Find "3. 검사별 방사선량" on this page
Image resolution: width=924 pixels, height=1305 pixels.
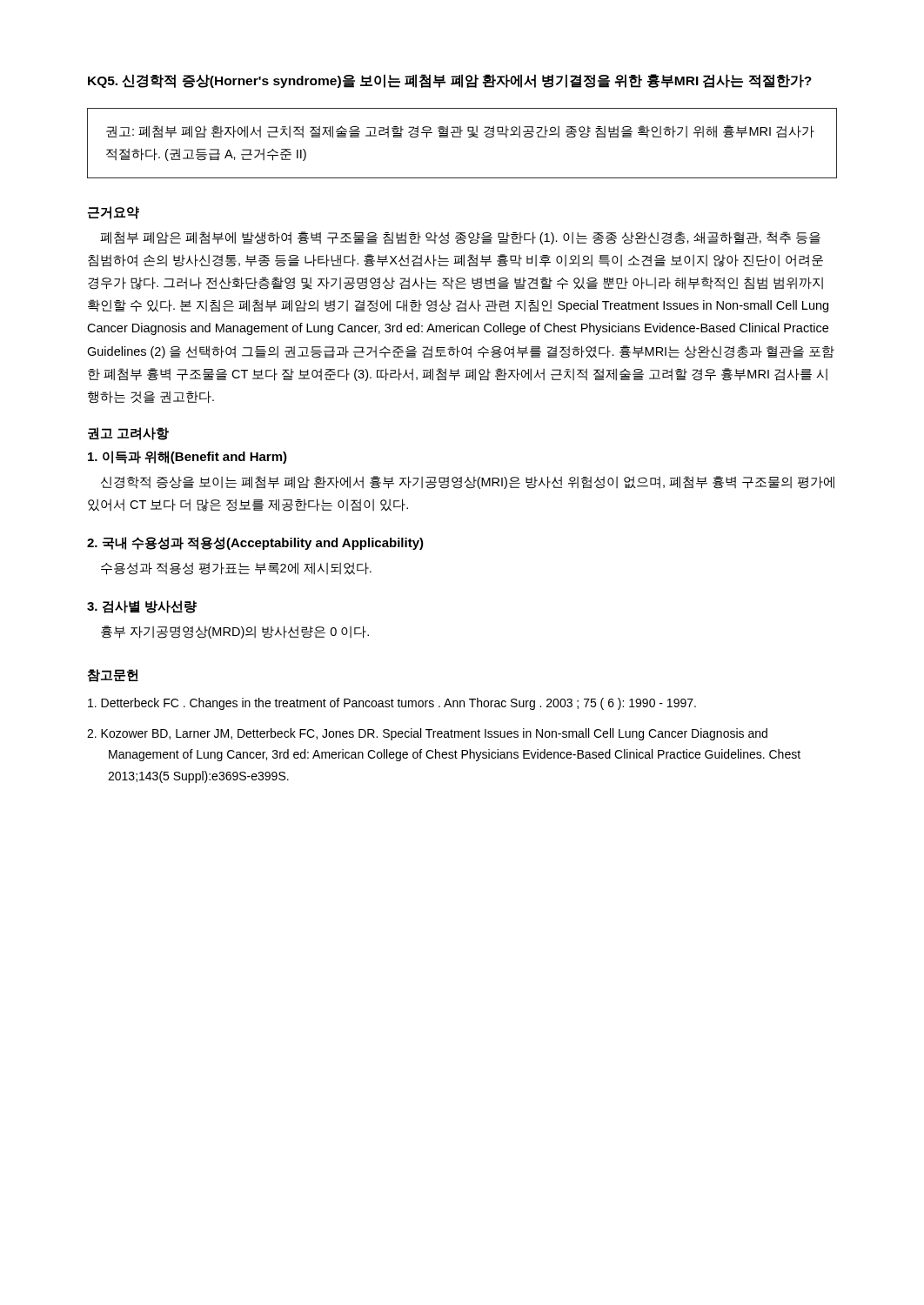pos(142,606)
